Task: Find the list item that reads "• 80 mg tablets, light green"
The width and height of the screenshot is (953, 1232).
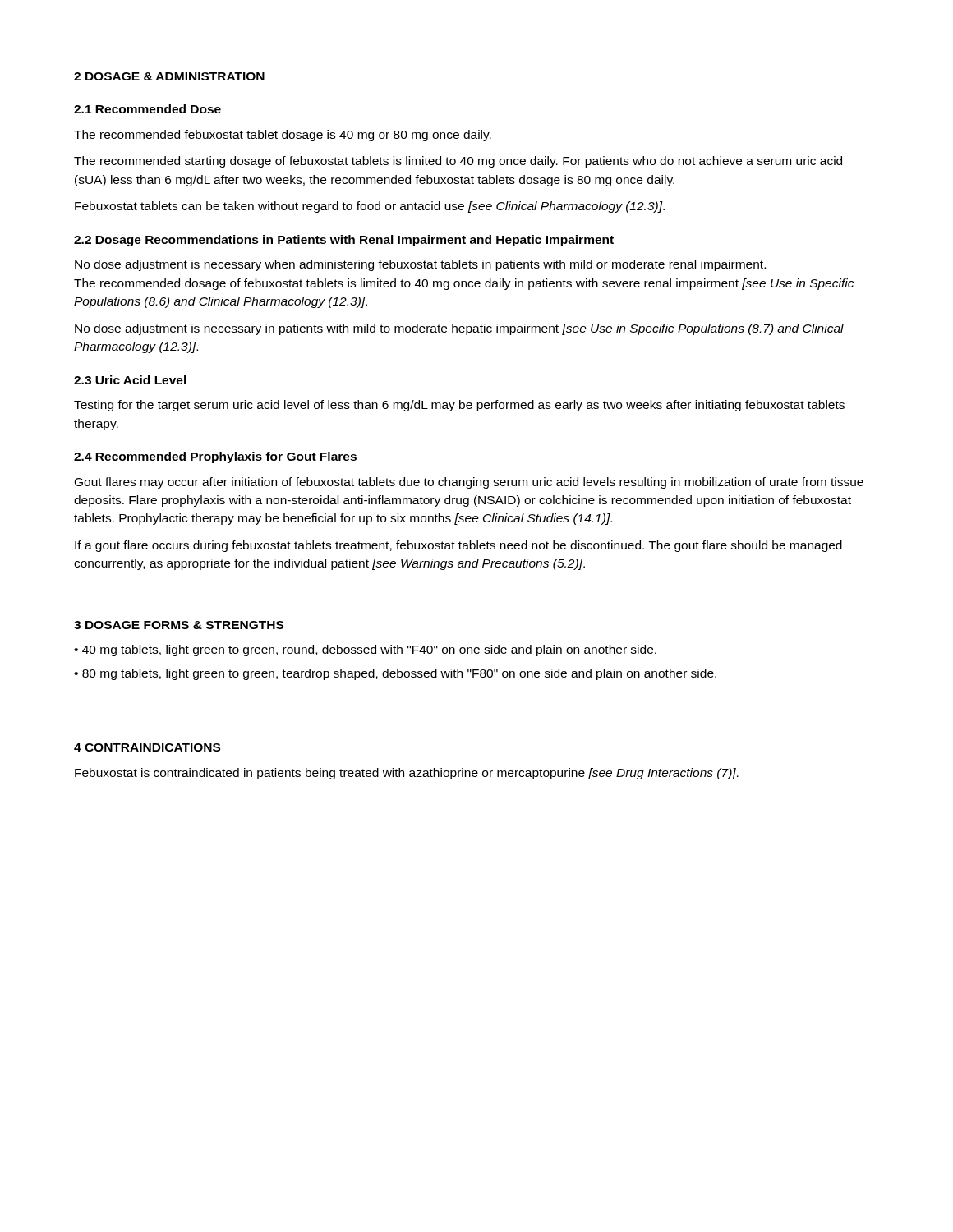Action: coord(396,673)
